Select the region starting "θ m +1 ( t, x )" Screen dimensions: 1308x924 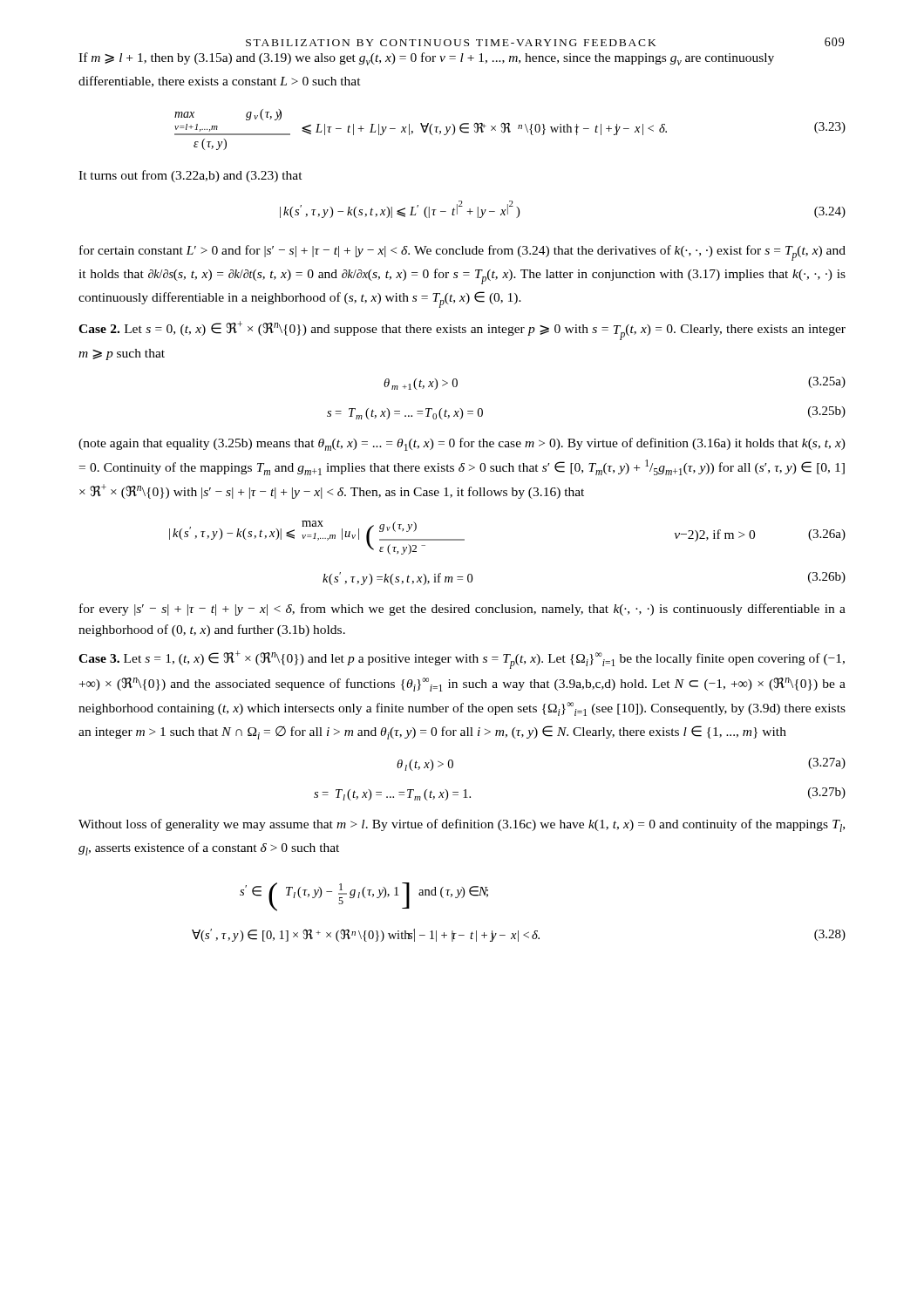421,383
